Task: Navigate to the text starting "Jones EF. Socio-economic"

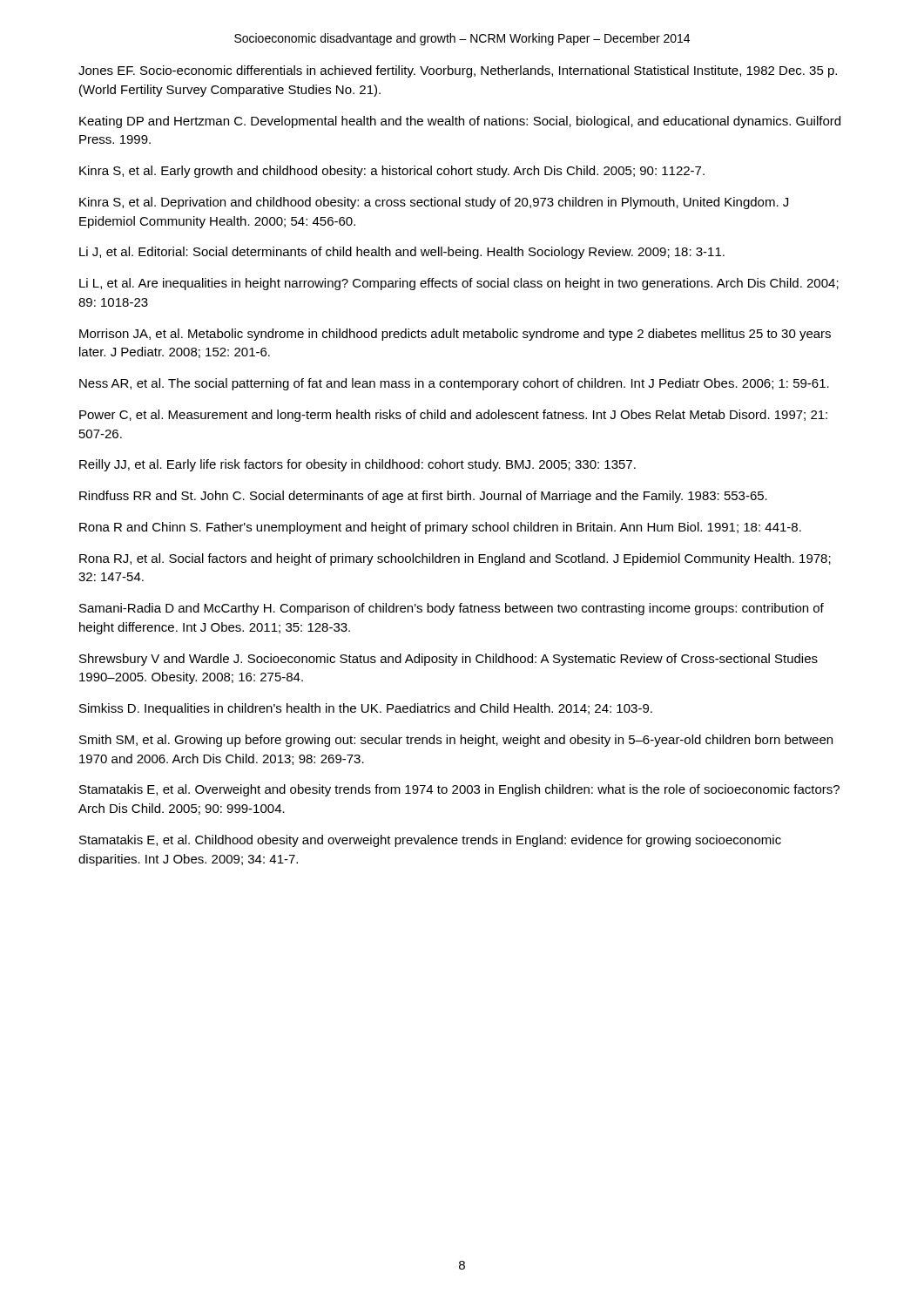Action: click(x=458, y=80)
